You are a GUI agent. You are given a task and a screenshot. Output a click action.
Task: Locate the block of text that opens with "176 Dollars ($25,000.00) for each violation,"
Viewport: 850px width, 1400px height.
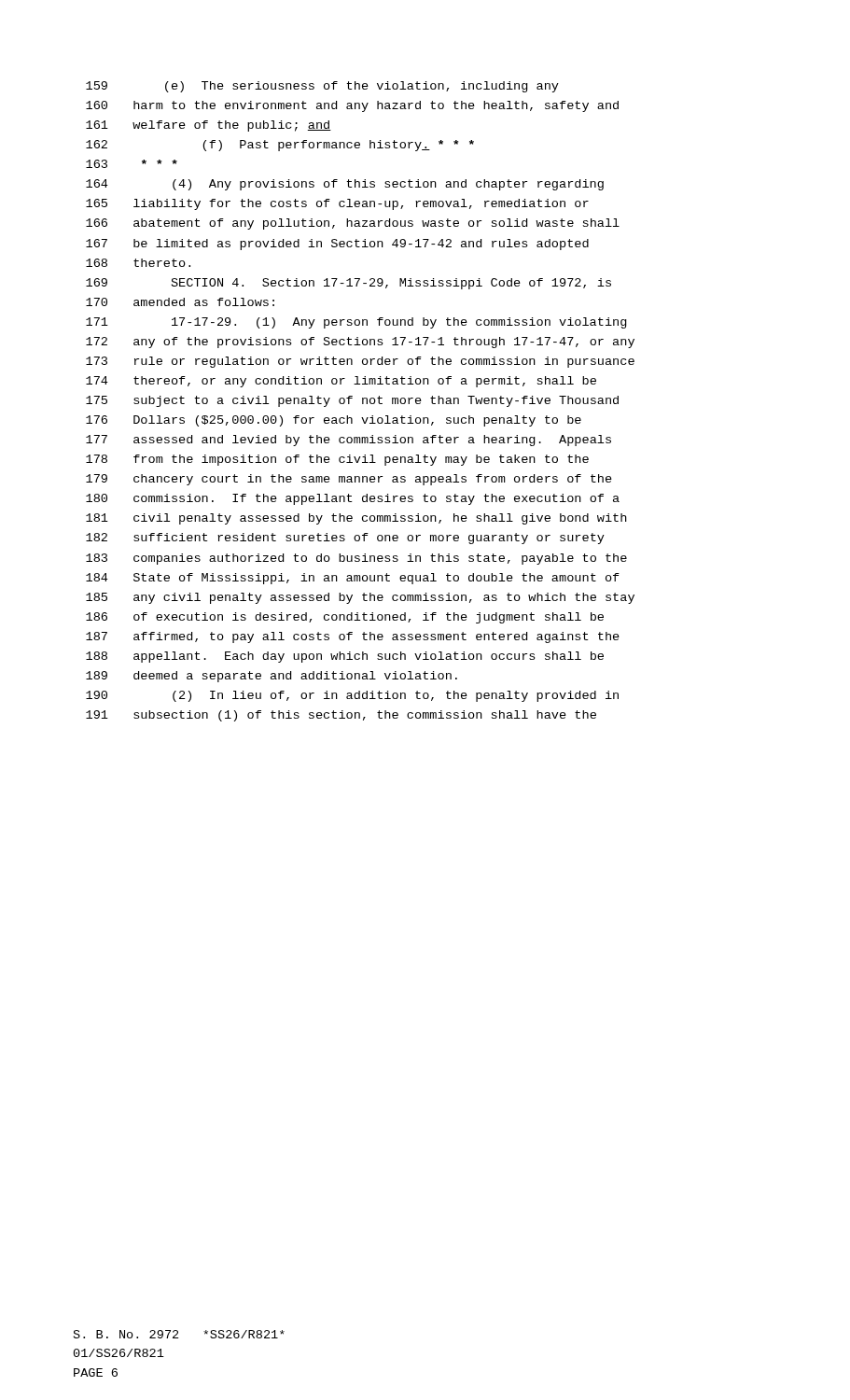(x=327, y=421)
